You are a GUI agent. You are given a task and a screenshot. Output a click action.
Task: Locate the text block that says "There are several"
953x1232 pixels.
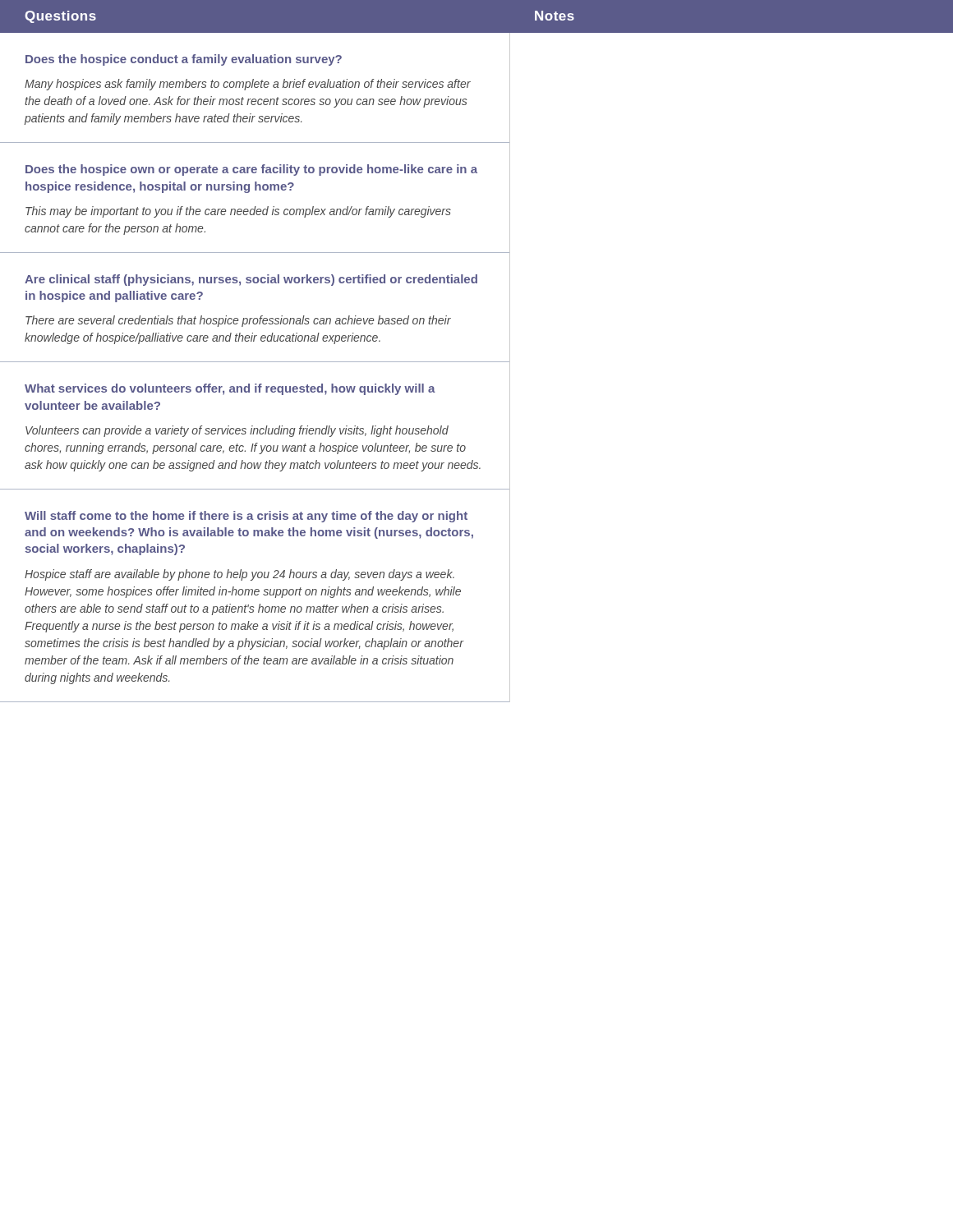click(x=238, y=329)
